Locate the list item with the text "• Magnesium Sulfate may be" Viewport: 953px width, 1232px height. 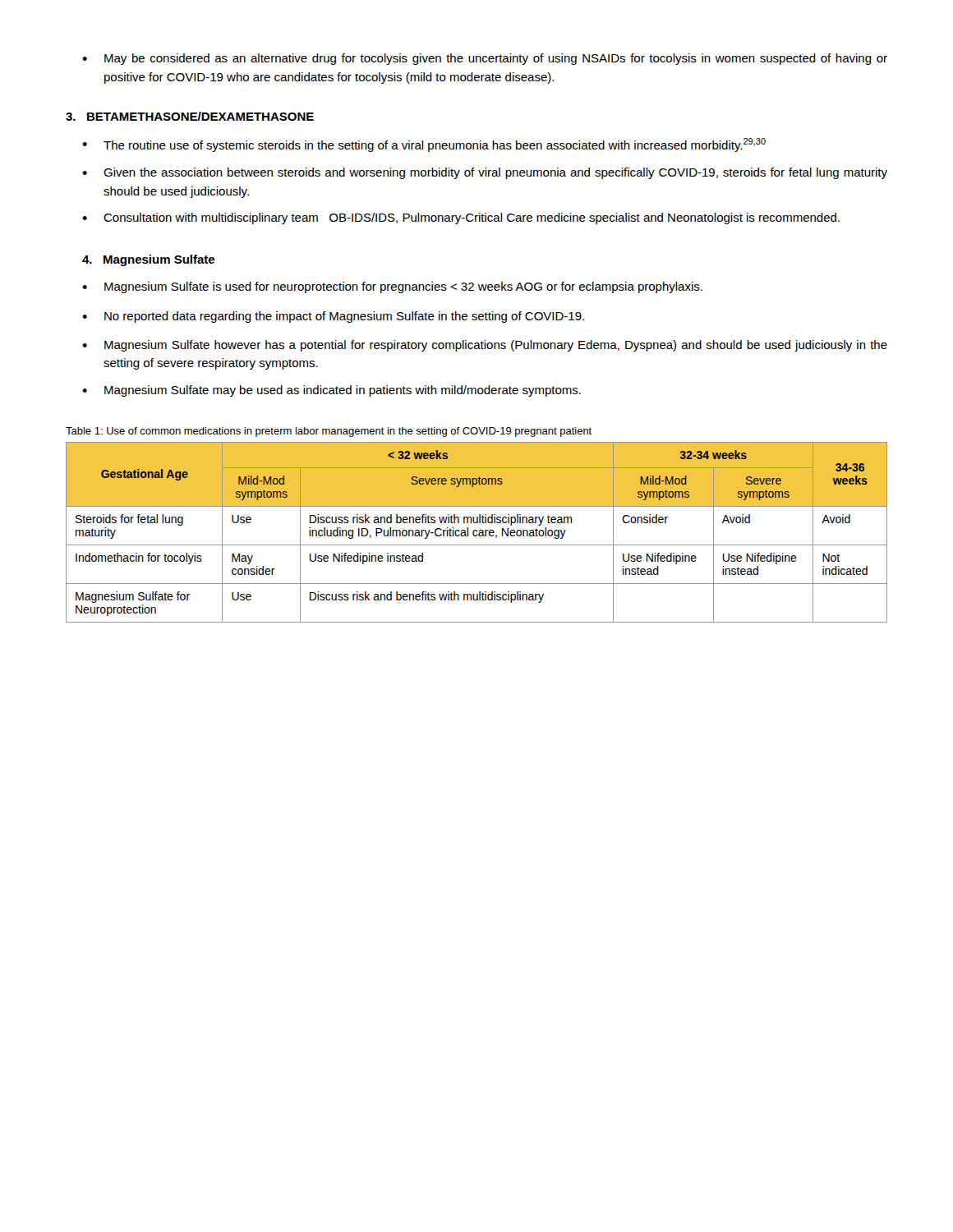332,391
